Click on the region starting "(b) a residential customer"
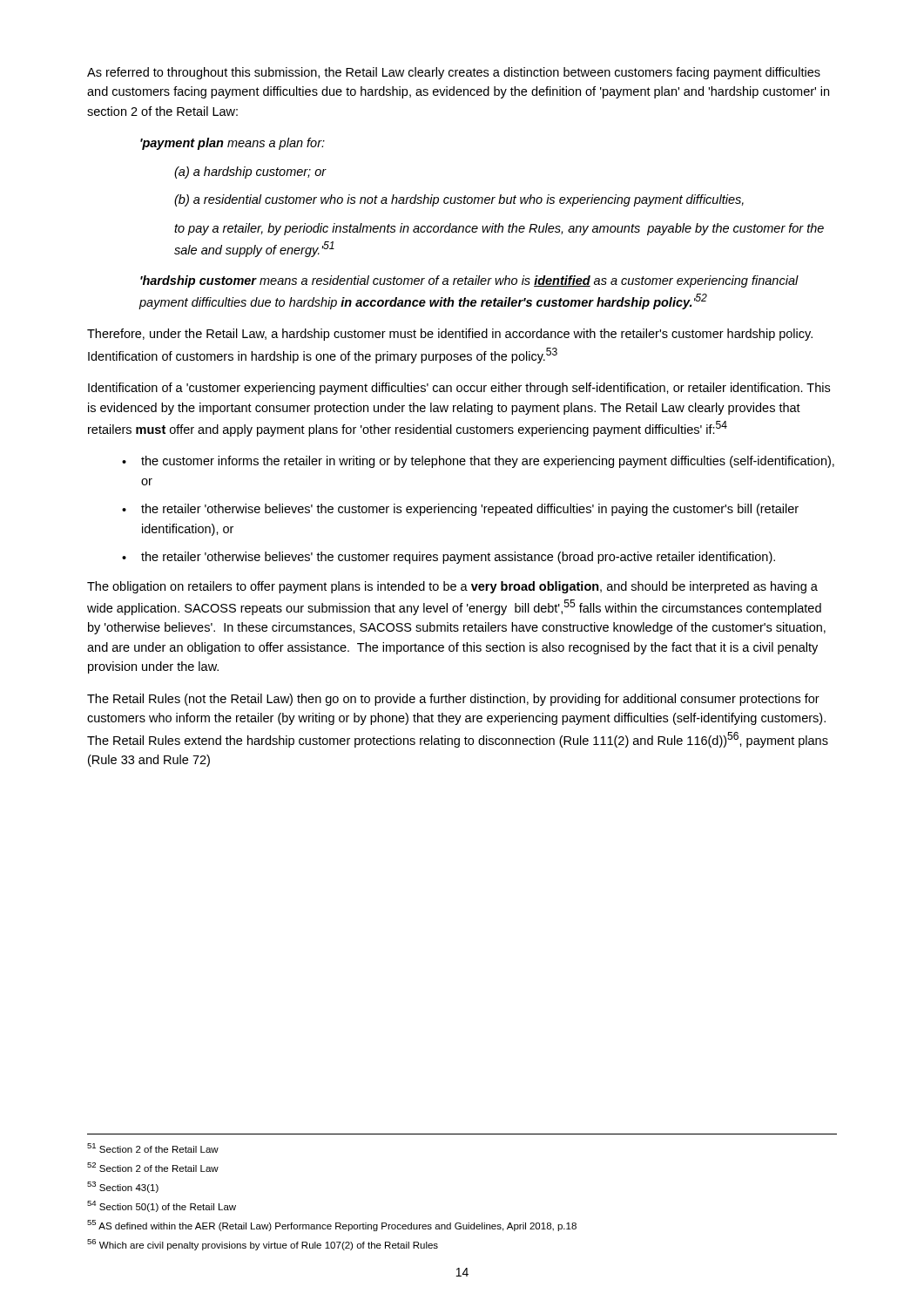Image resolution: width=924 pixels, height=1307 pixels. coord(460,200)
